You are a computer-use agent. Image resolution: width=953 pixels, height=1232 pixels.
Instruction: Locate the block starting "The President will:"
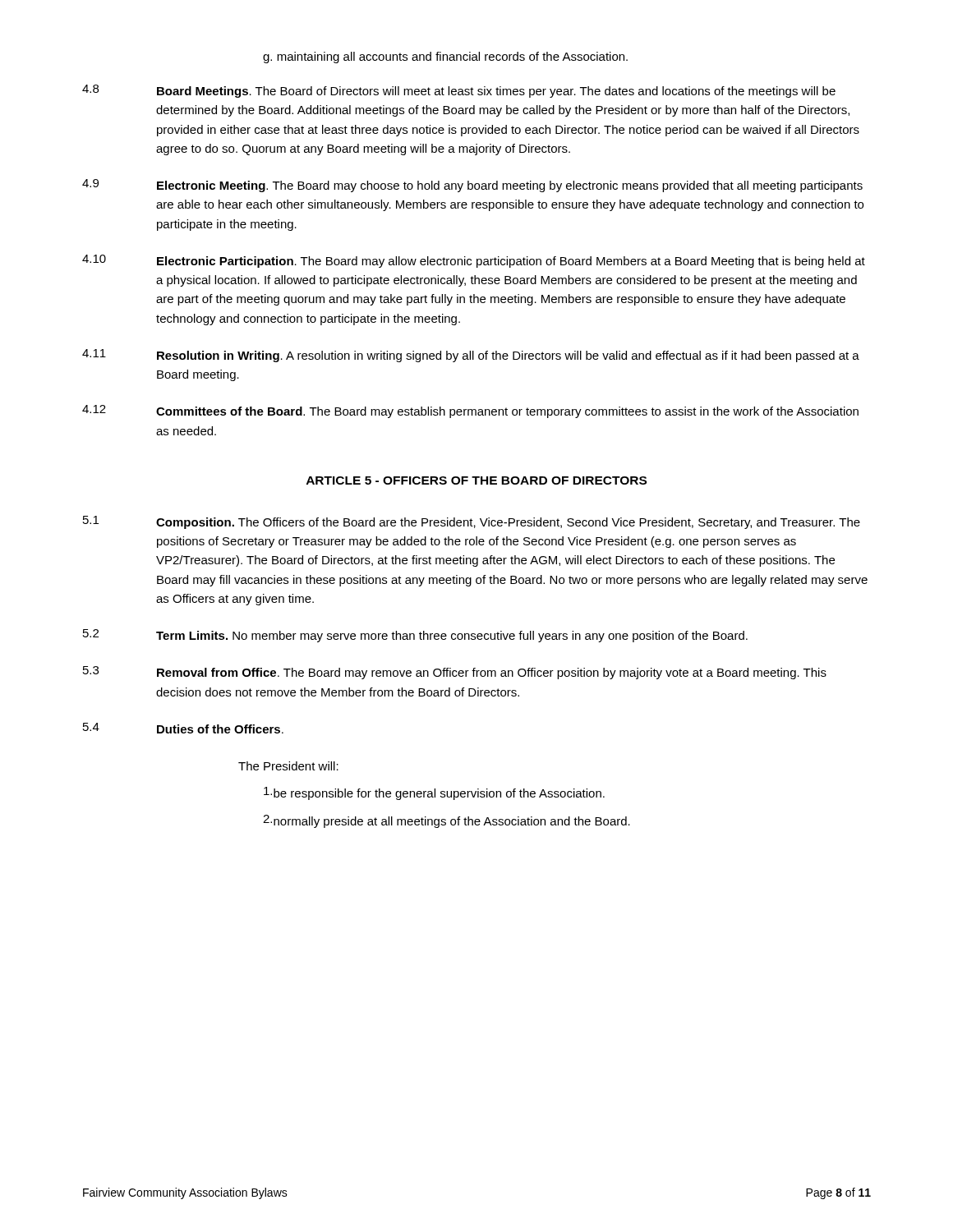click(x=289, y=766)
